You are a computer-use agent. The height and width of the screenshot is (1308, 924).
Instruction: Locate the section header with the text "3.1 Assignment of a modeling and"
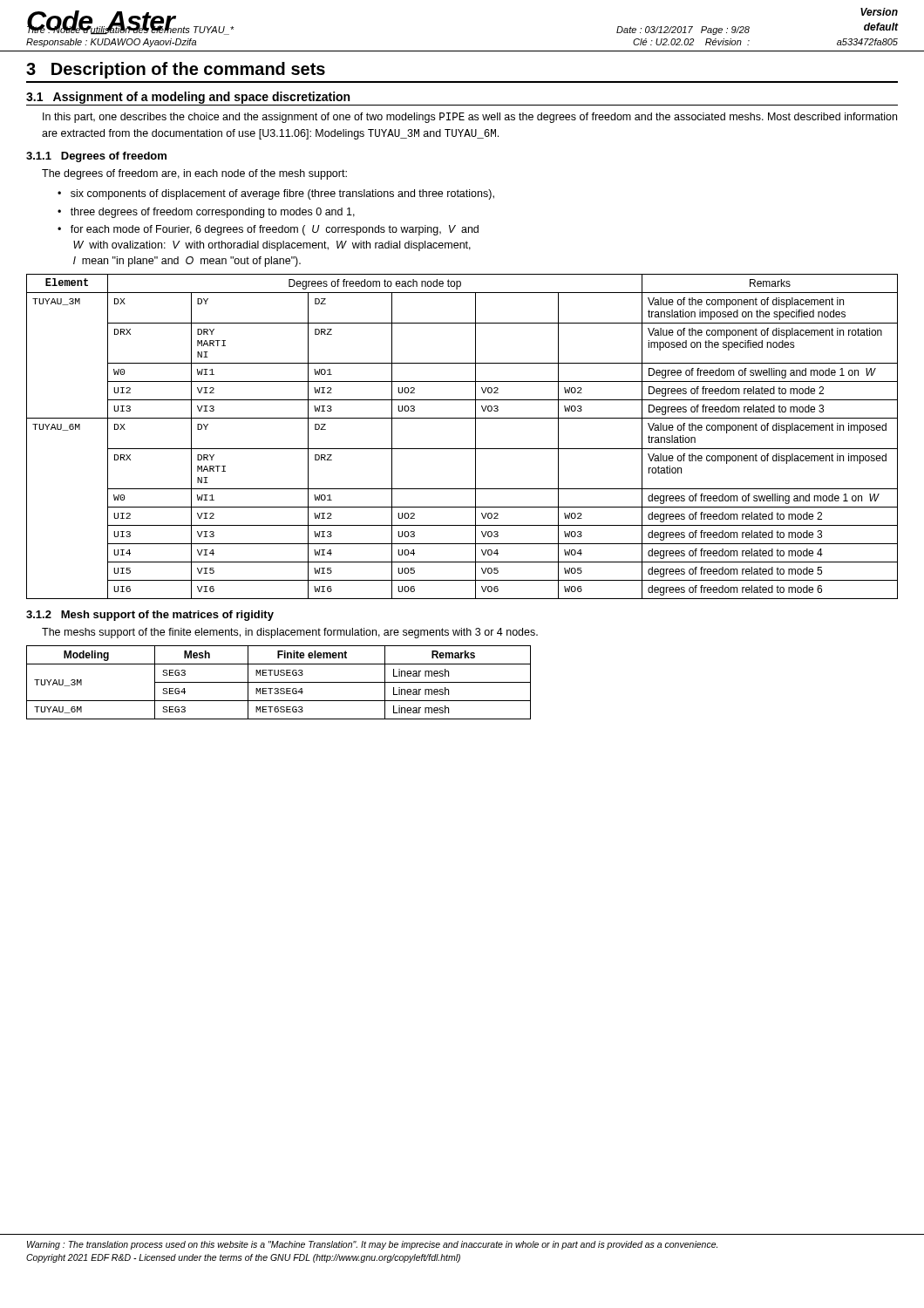coord(462,98)
